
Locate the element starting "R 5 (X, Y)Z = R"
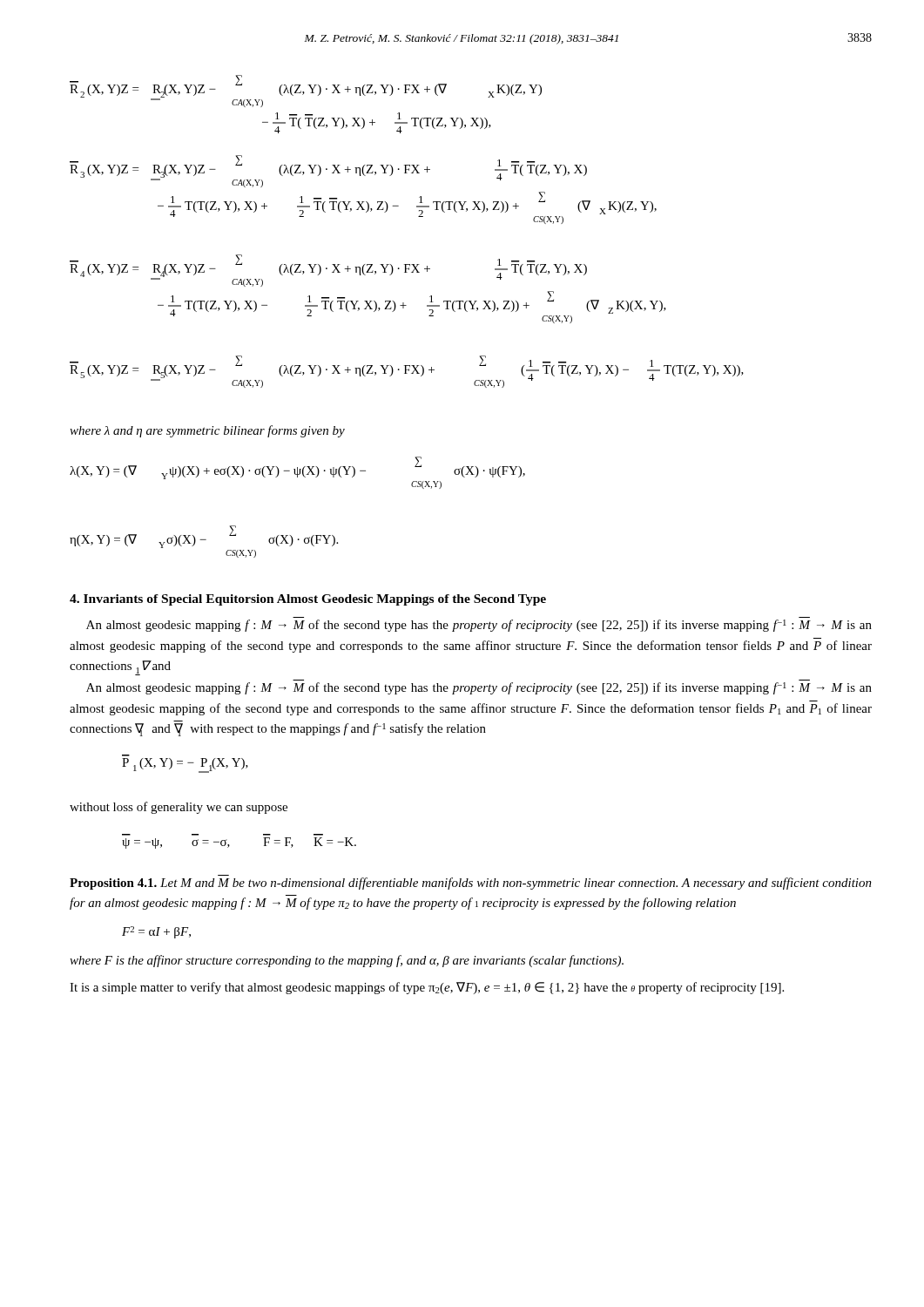click(462, 379)
